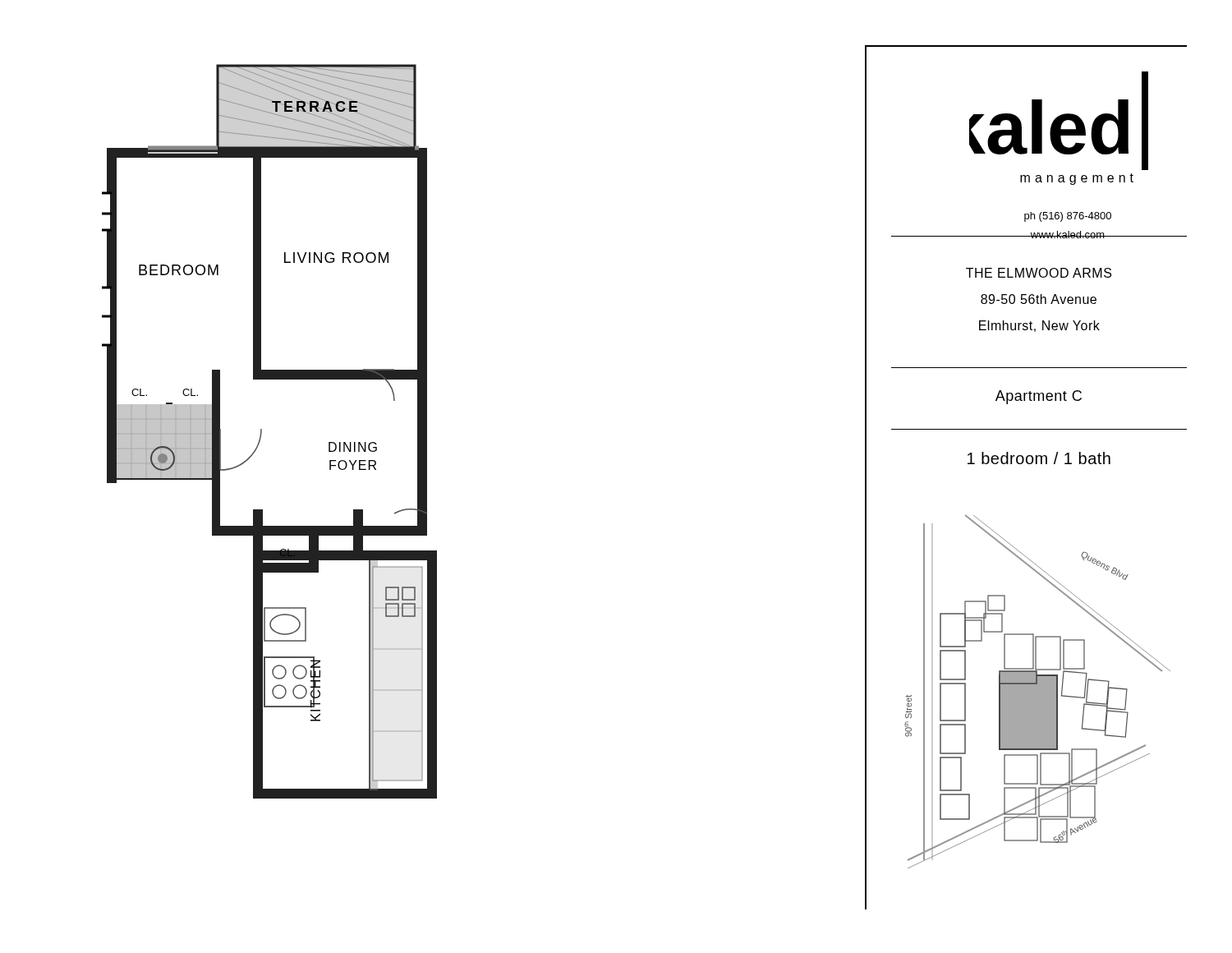Find the schematic
Viewport: 1232px width, 953px height.
320,452
